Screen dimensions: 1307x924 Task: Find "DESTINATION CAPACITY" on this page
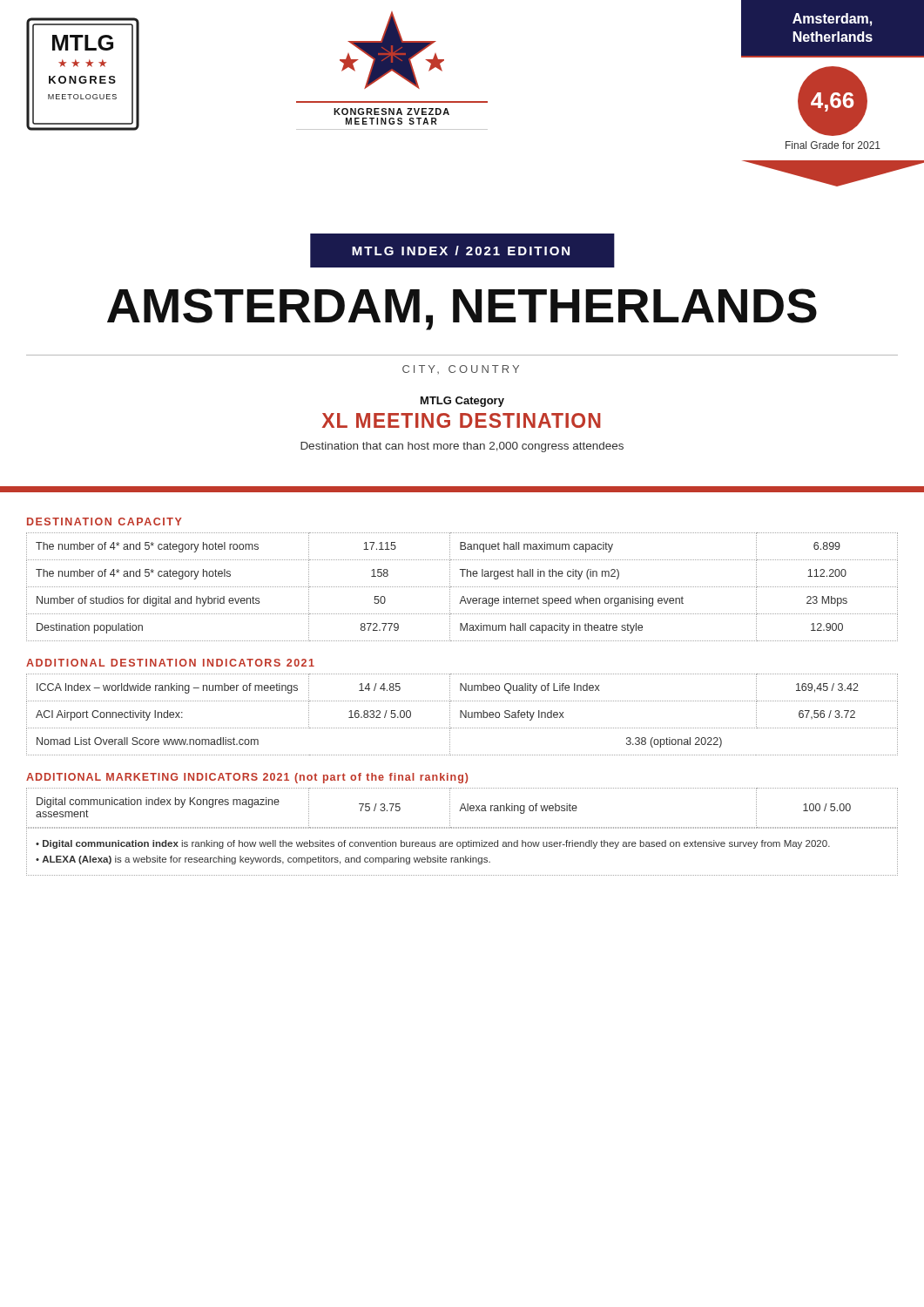pyautogui.click(x=105, y=522)
